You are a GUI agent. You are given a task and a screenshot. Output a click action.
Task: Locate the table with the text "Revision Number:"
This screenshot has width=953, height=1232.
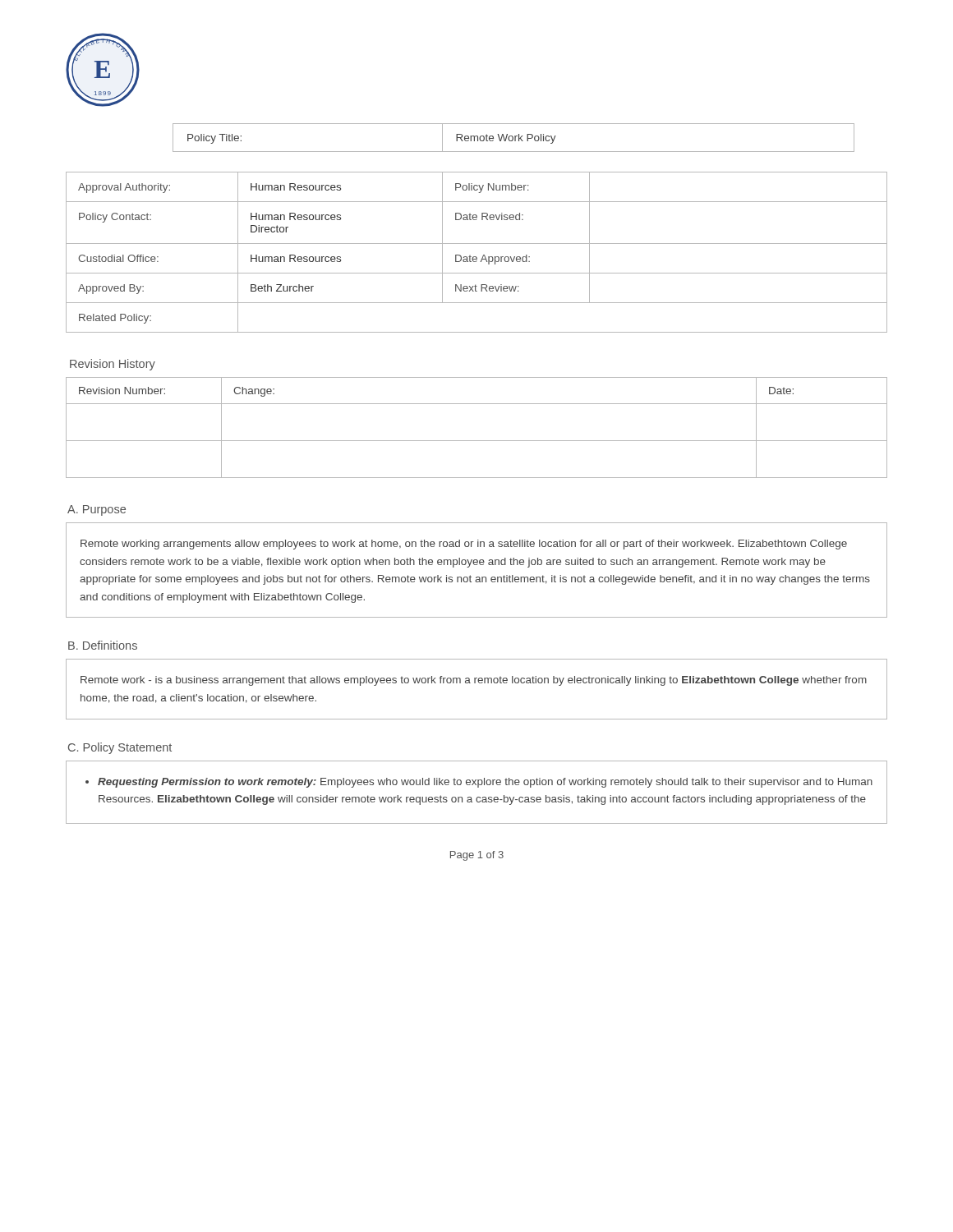click(476, 428)
